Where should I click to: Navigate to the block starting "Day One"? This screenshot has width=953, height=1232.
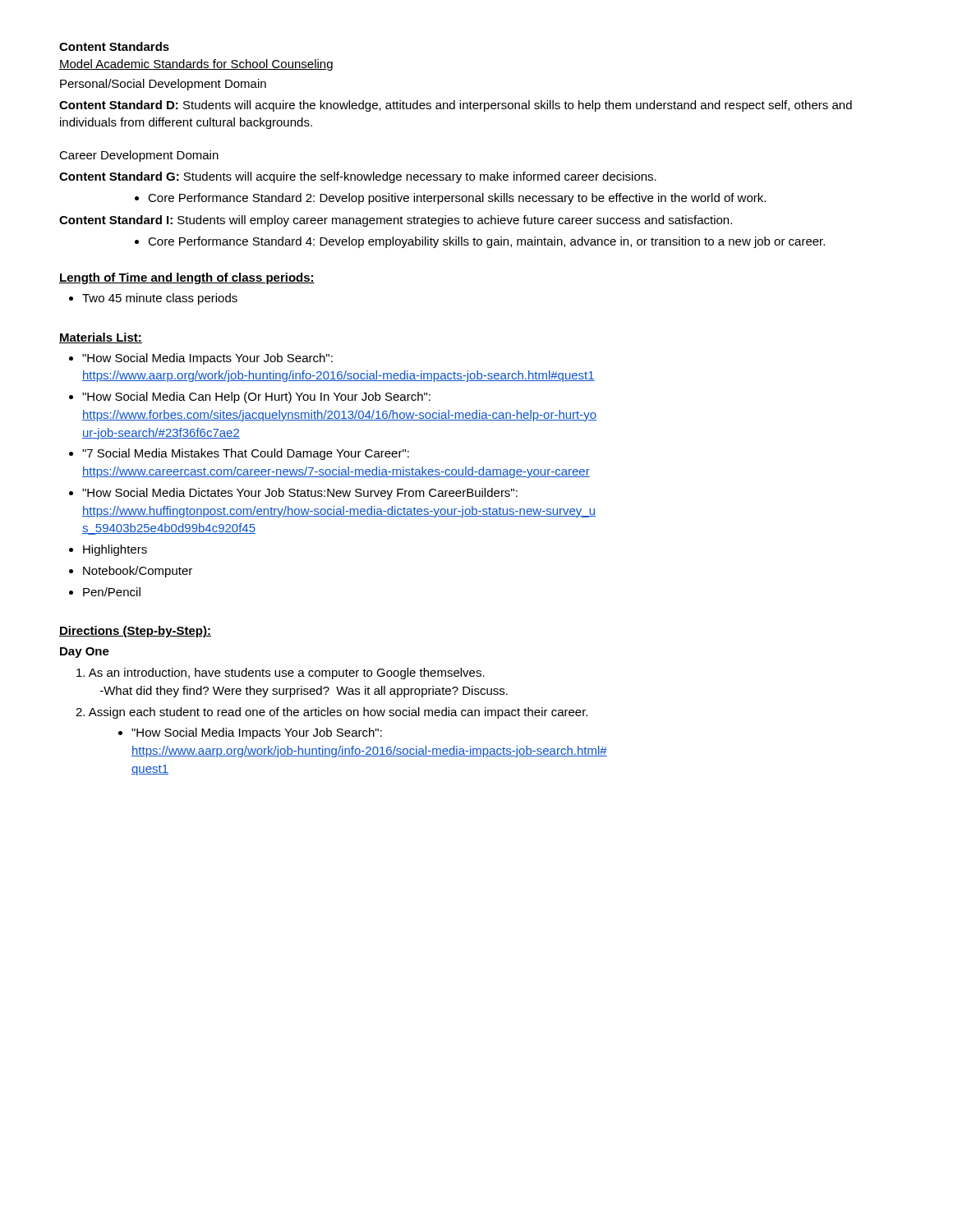point(84,651)
